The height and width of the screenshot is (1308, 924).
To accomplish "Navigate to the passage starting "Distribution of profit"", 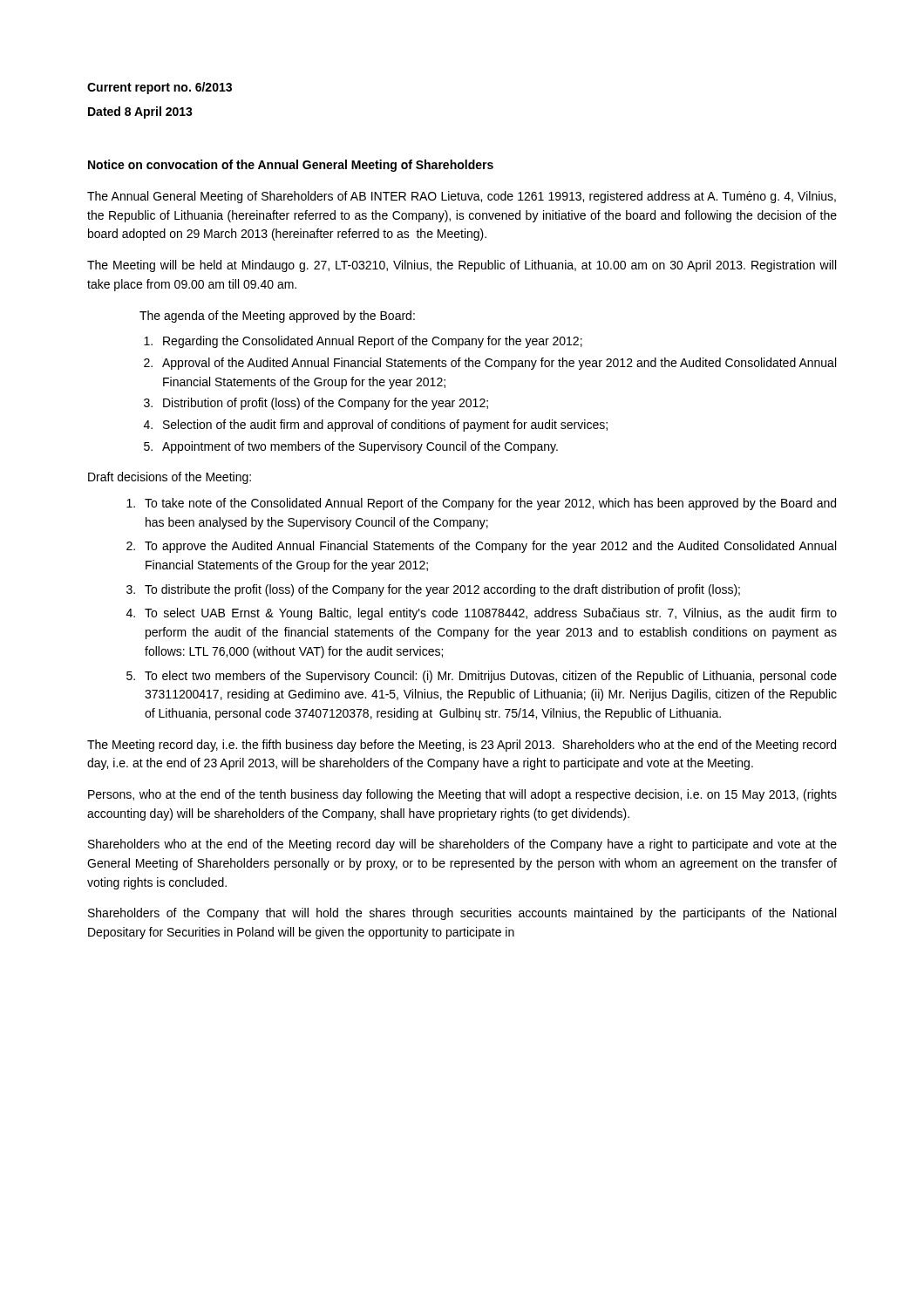I will [326, 403].
